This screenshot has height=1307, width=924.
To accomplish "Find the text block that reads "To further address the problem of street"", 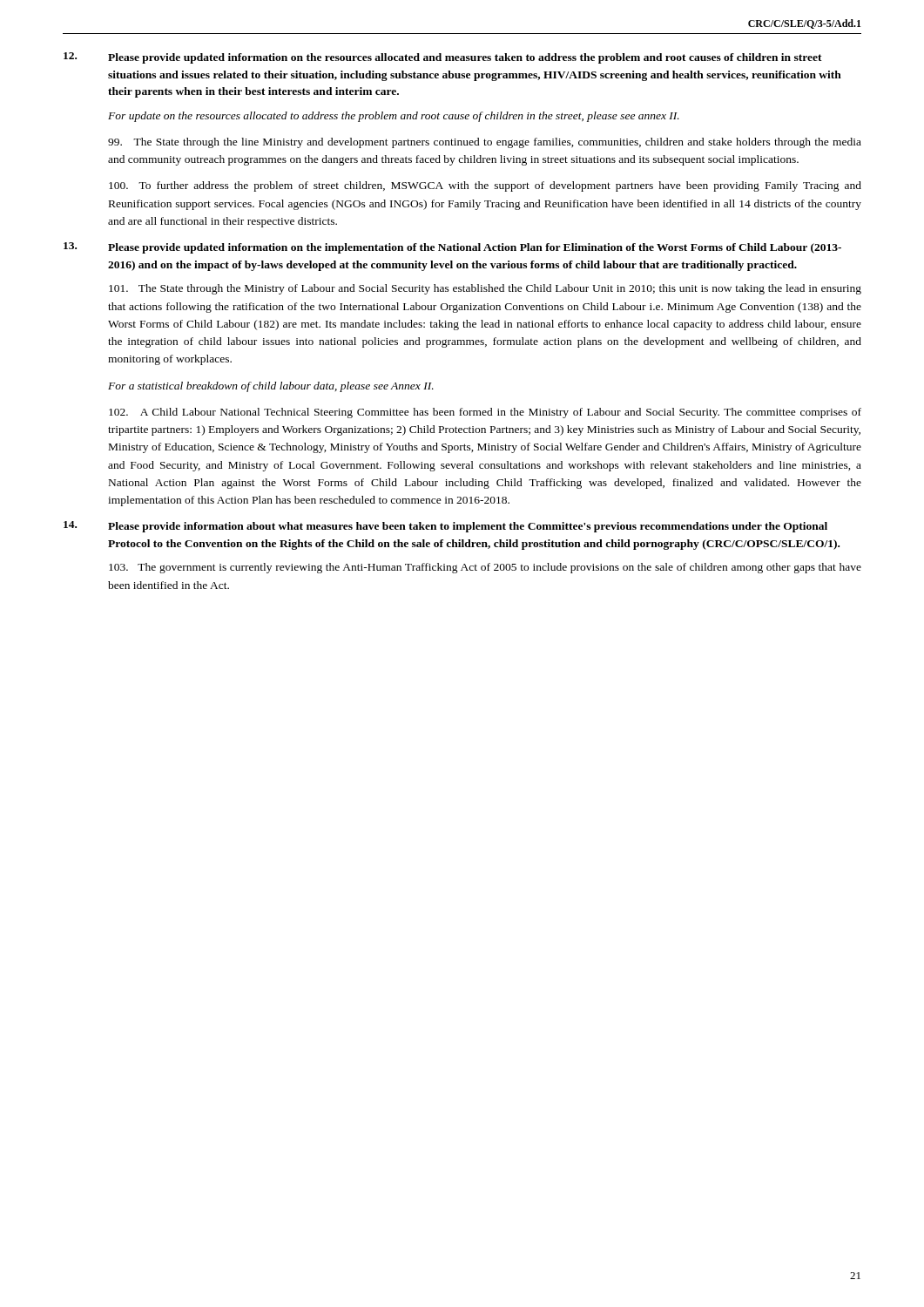I will (485, 204).
